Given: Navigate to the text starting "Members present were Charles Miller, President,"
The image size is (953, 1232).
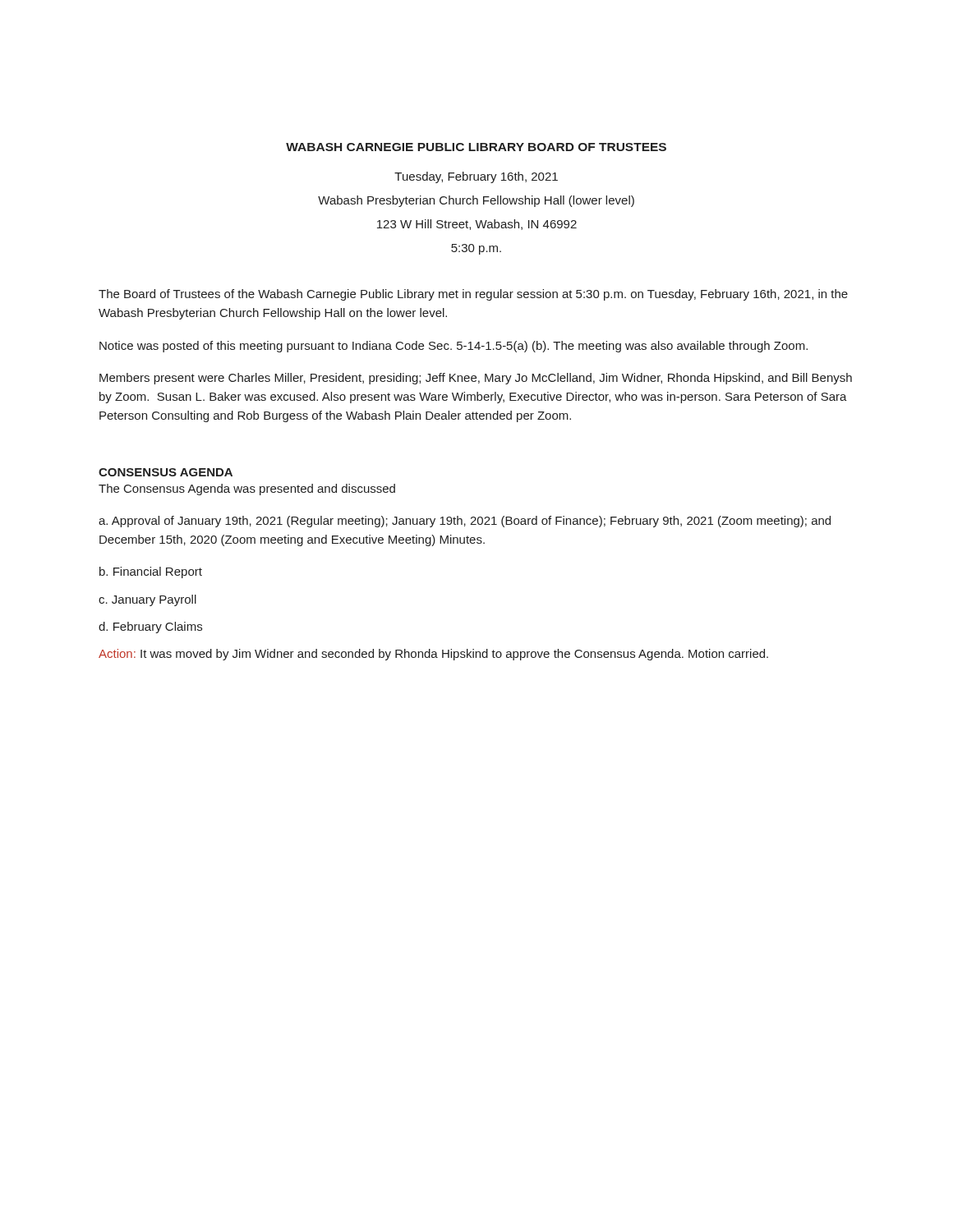Looking at the screenshot, I should (475, 396).
